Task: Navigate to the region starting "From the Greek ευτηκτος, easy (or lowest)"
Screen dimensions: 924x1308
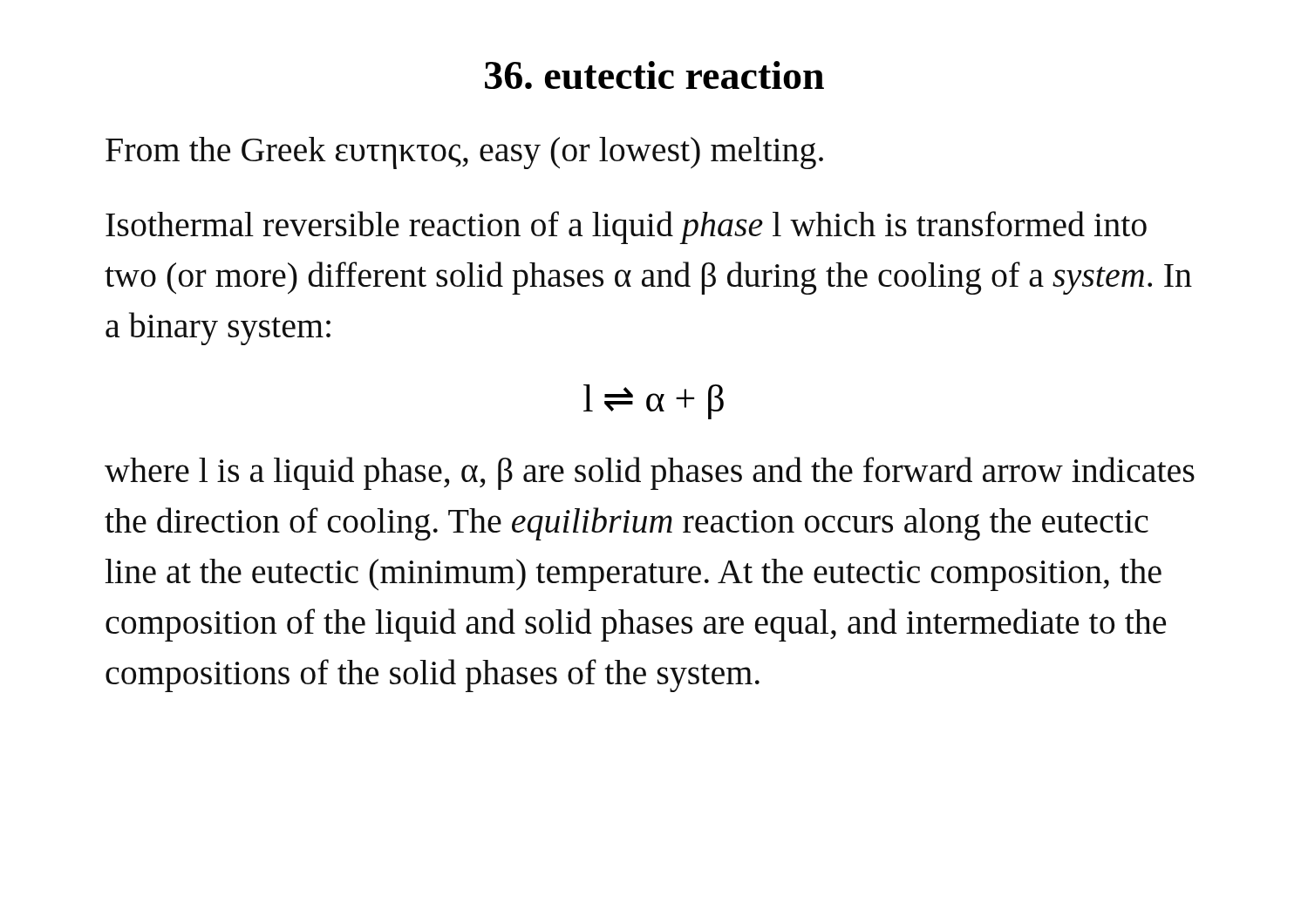Action: point(654,150)
